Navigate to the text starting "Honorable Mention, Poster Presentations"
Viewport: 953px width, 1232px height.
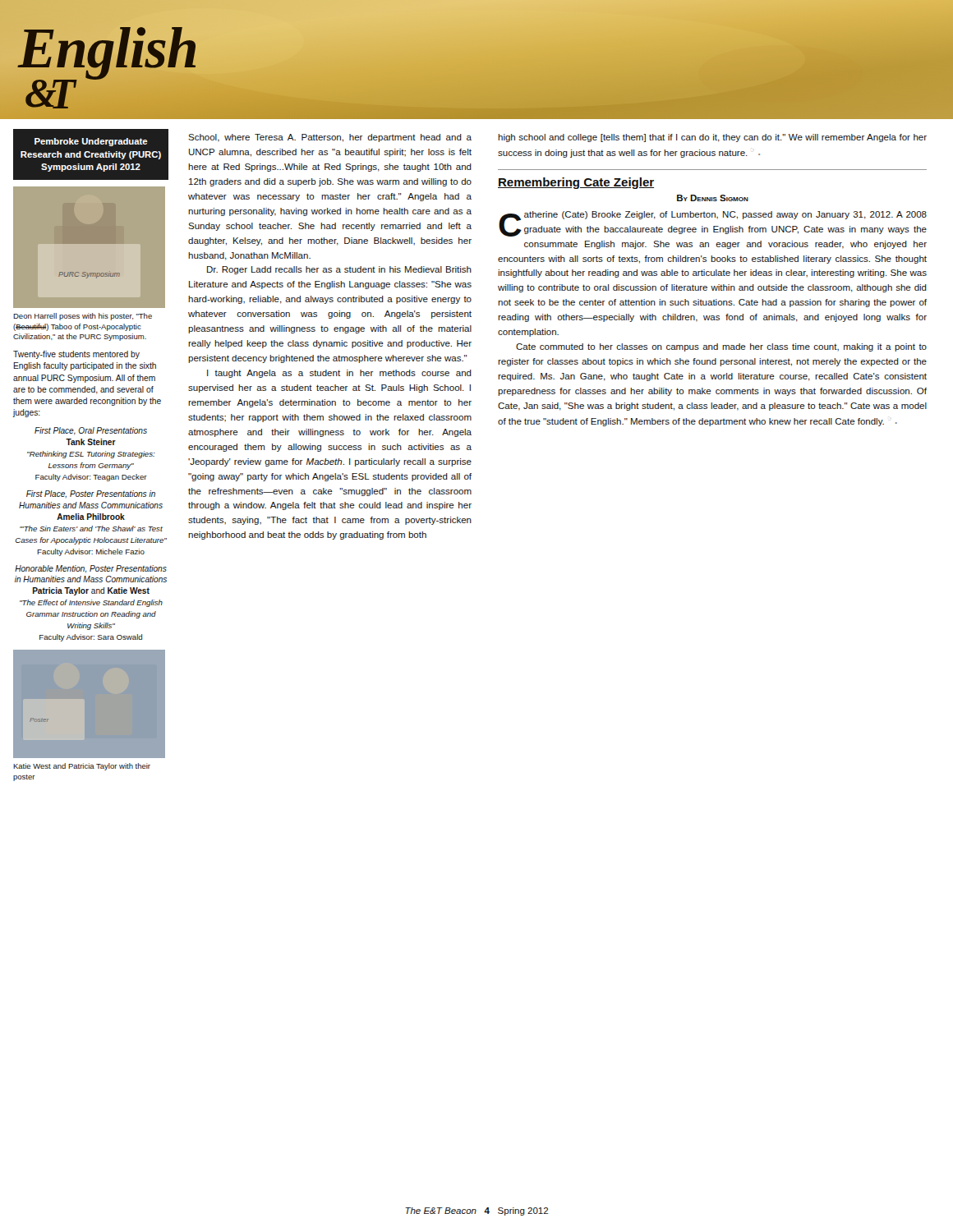91,603
